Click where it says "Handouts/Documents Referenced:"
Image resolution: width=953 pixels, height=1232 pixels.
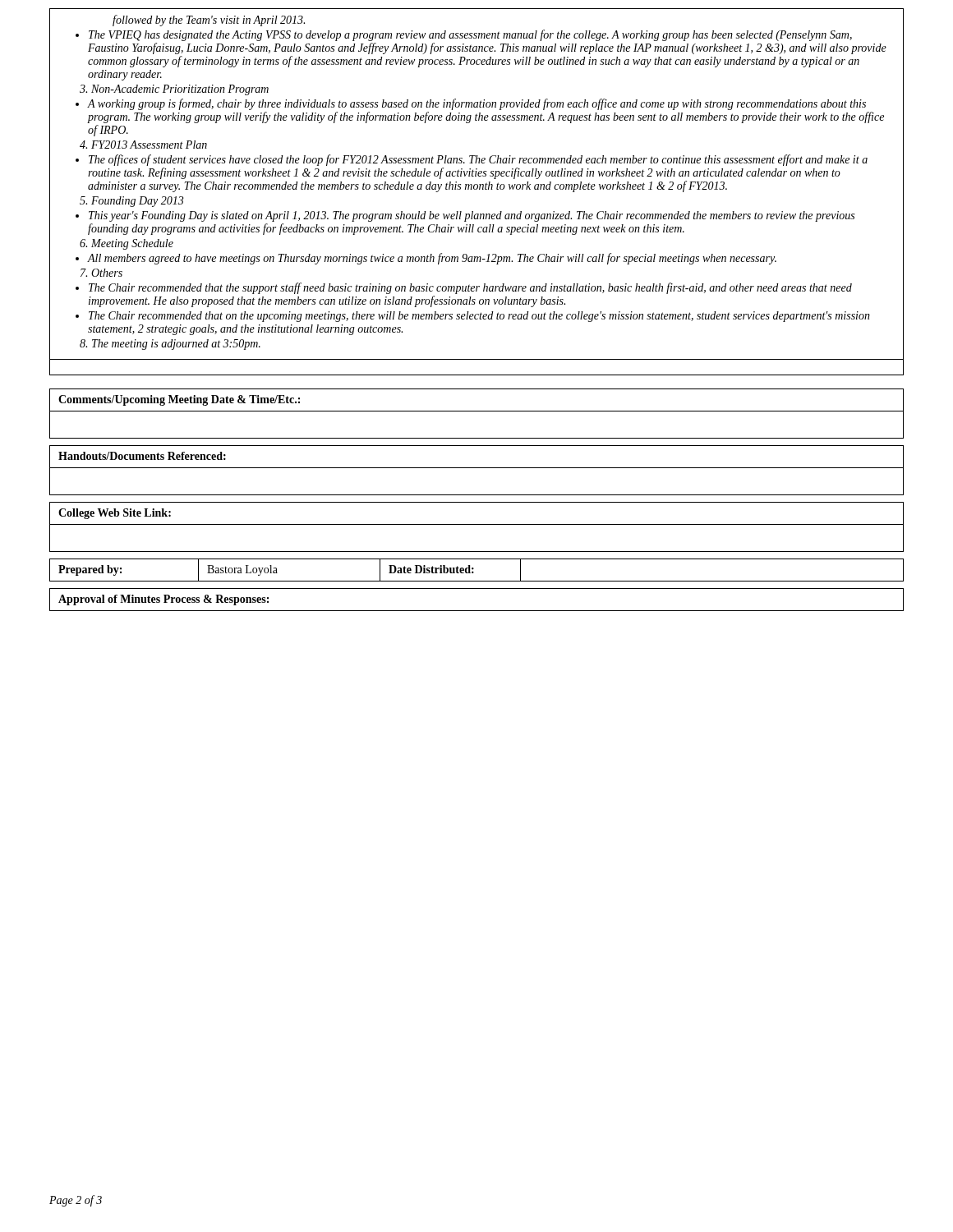click(x=142, y=456)
